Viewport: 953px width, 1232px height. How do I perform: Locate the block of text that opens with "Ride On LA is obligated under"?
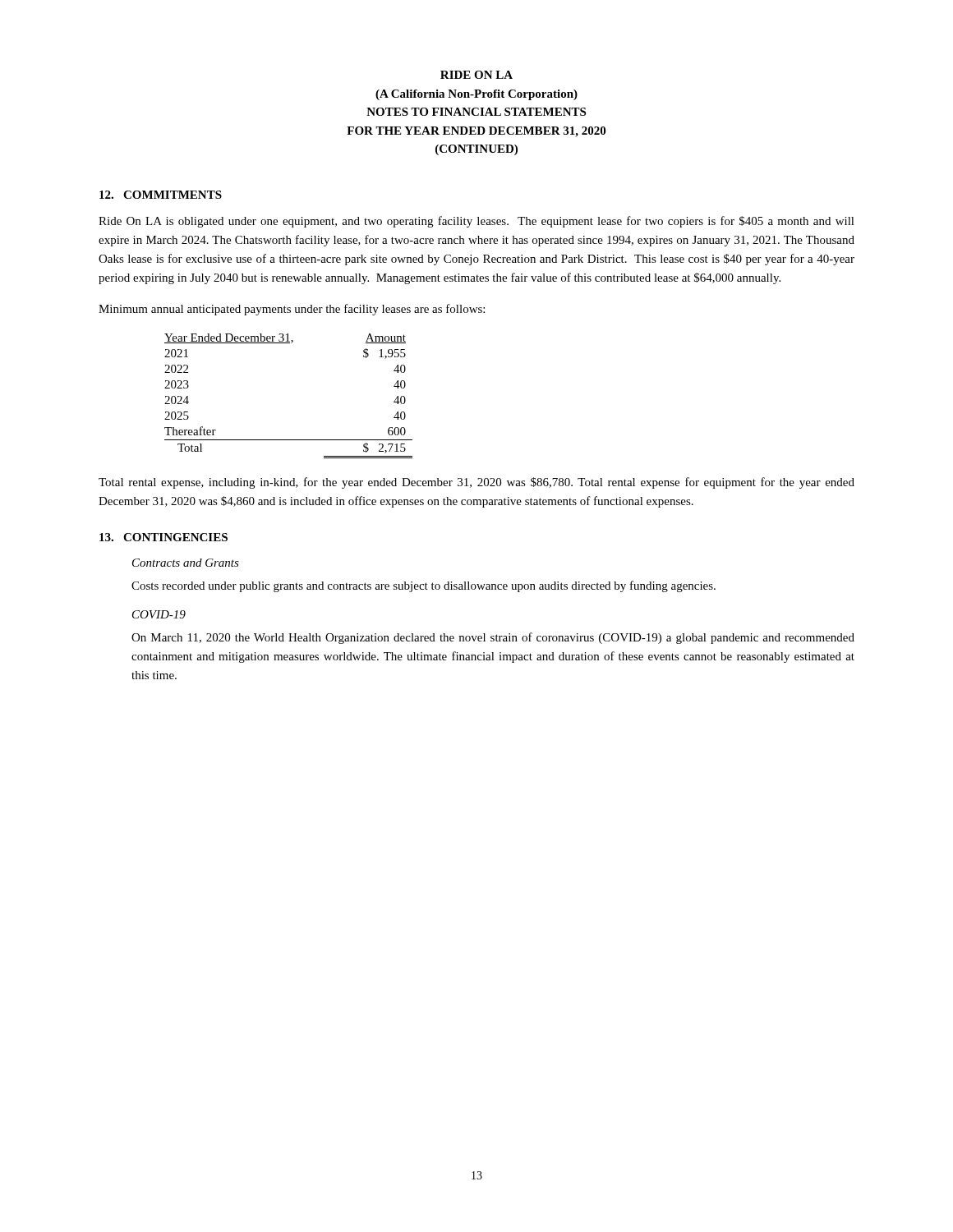tap(476, 249)
